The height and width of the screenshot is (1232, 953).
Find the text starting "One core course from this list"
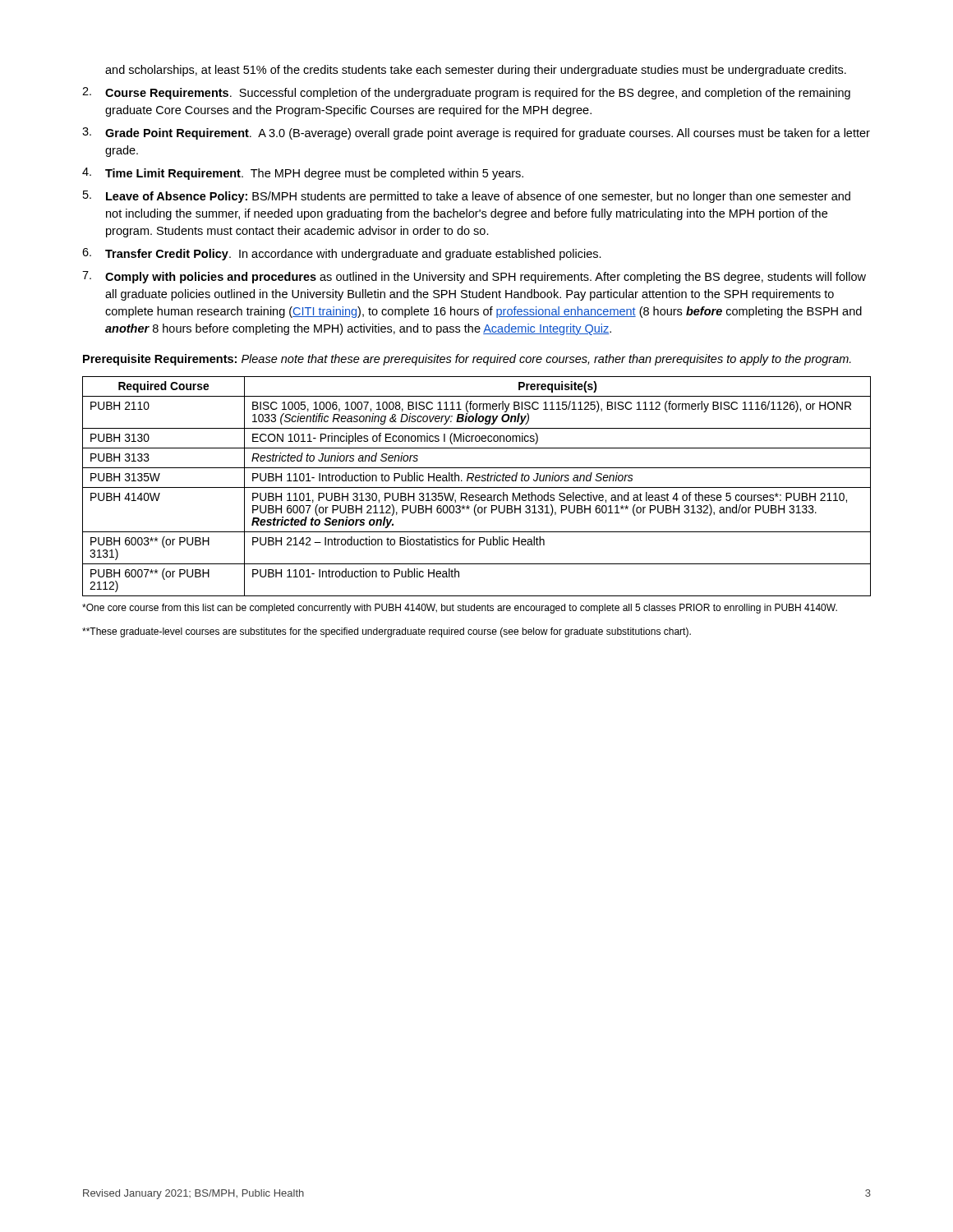pos(476,620)
